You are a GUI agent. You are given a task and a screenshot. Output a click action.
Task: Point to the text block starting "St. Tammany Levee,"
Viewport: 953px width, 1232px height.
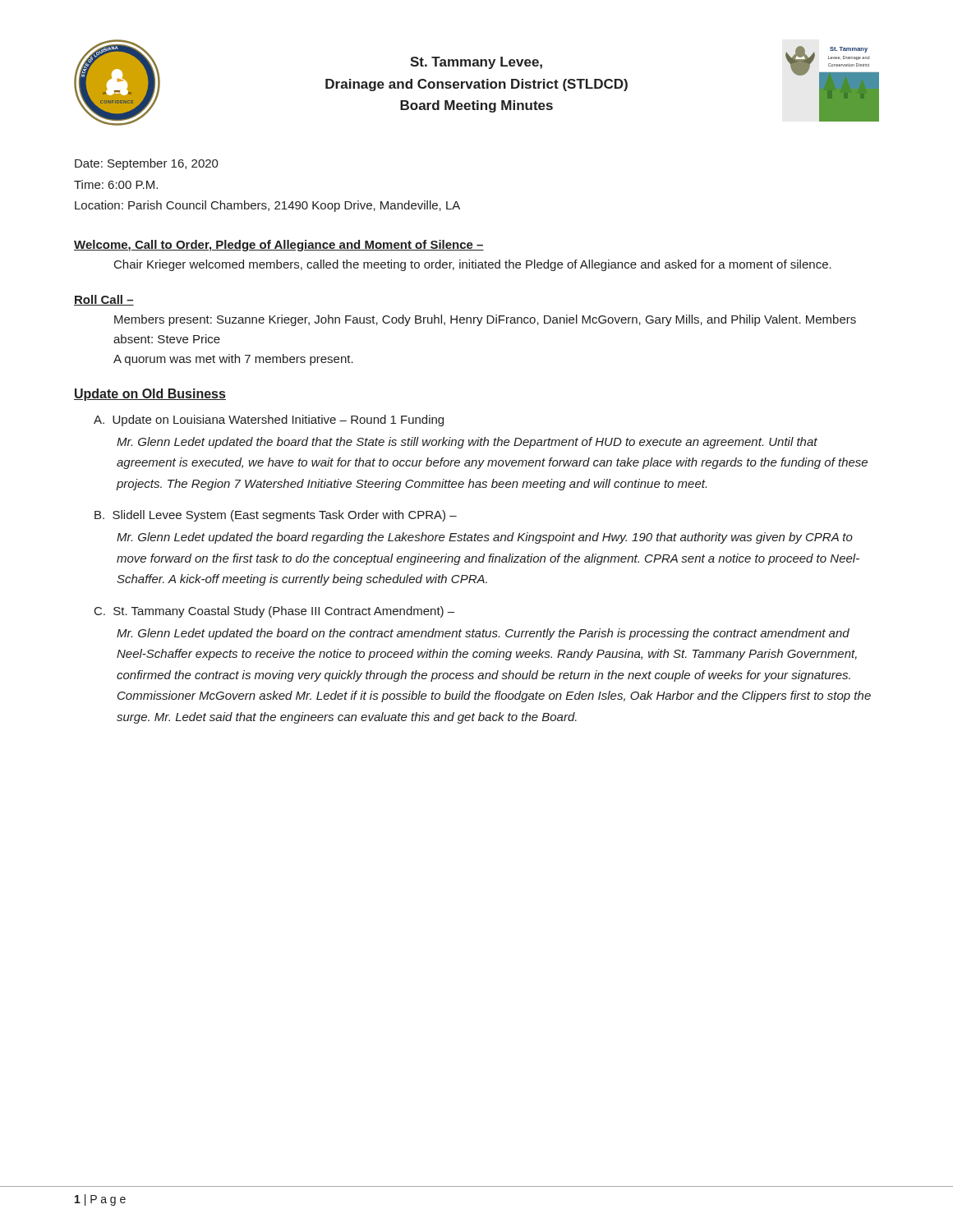476,84
